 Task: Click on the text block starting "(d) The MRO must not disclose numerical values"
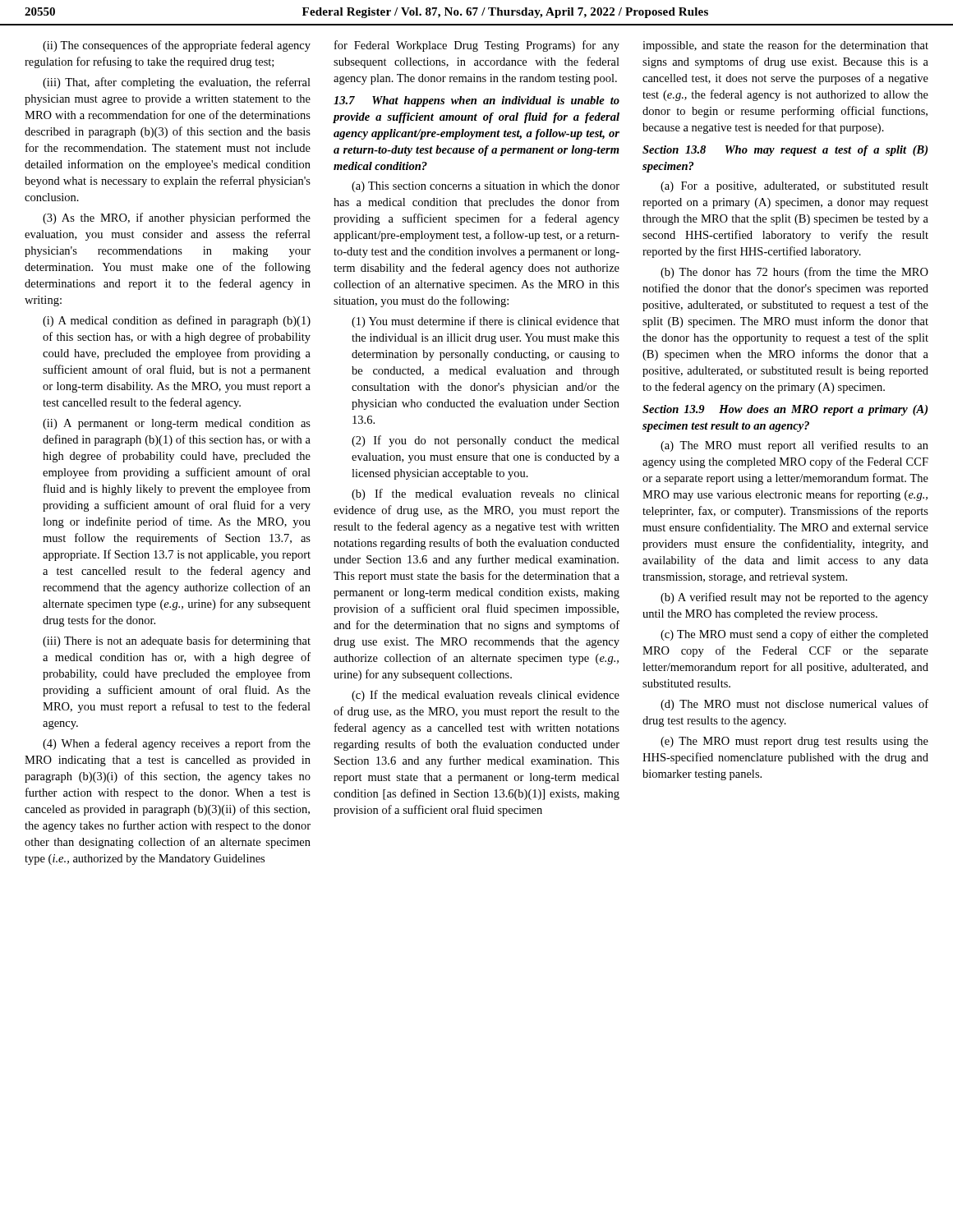(x=785, y=712)
